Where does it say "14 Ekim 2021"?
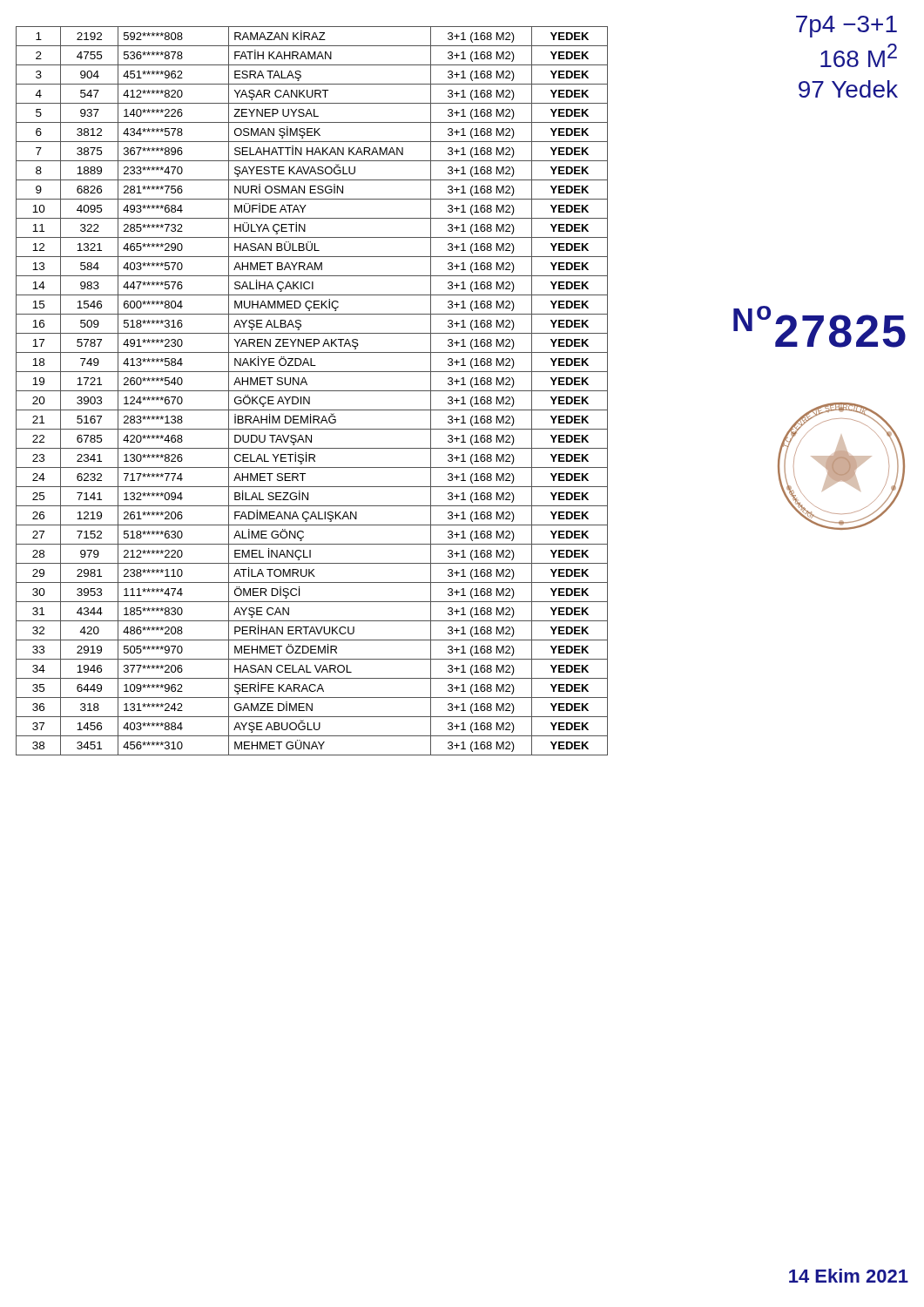The width and height of the screenshot is (924, 1307). pyautogui.click(x=848, y=1276)
